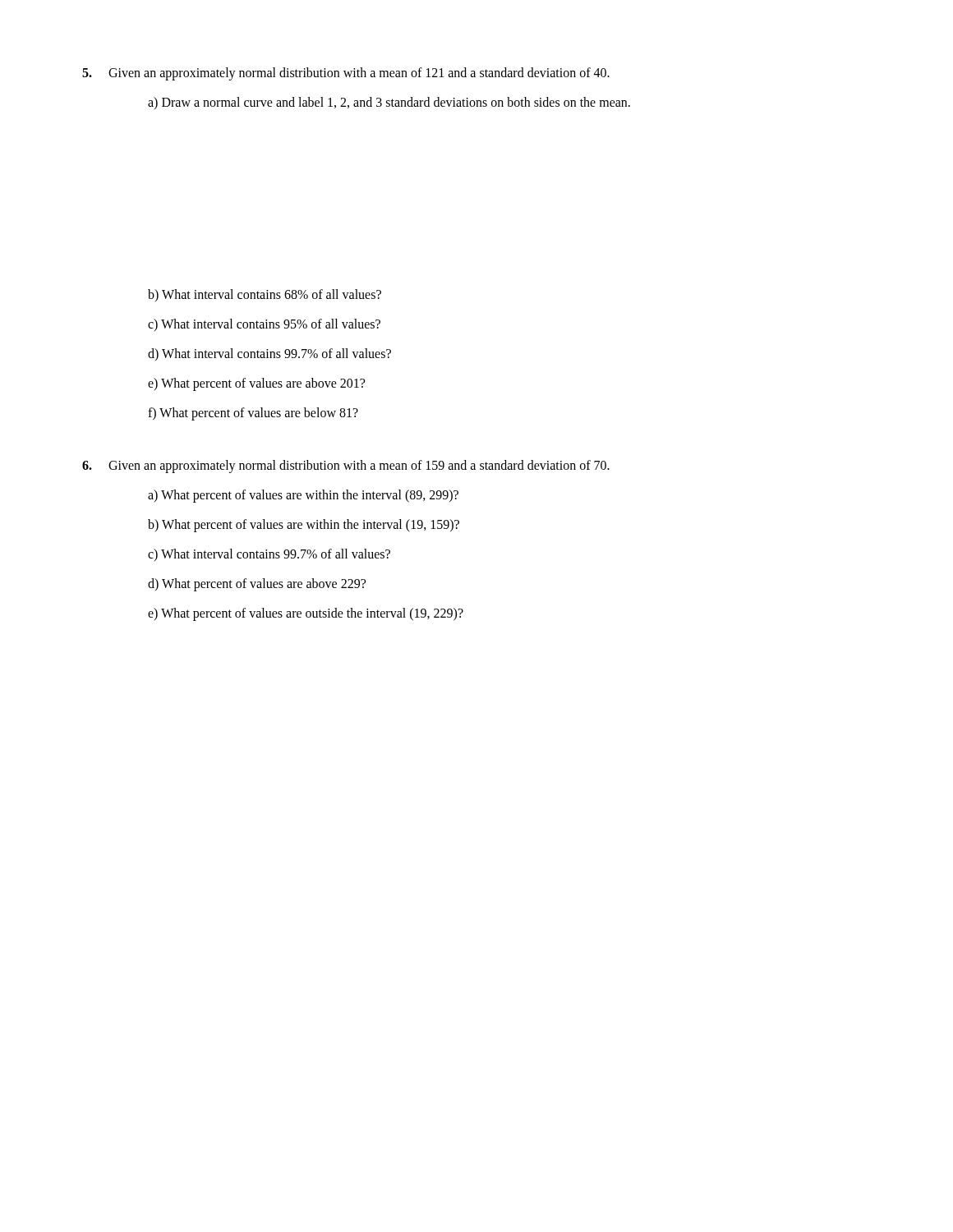The image size is (953, 1232).
Task: Select the list item with the text "b) What percent of values are"
Action: 304,524
